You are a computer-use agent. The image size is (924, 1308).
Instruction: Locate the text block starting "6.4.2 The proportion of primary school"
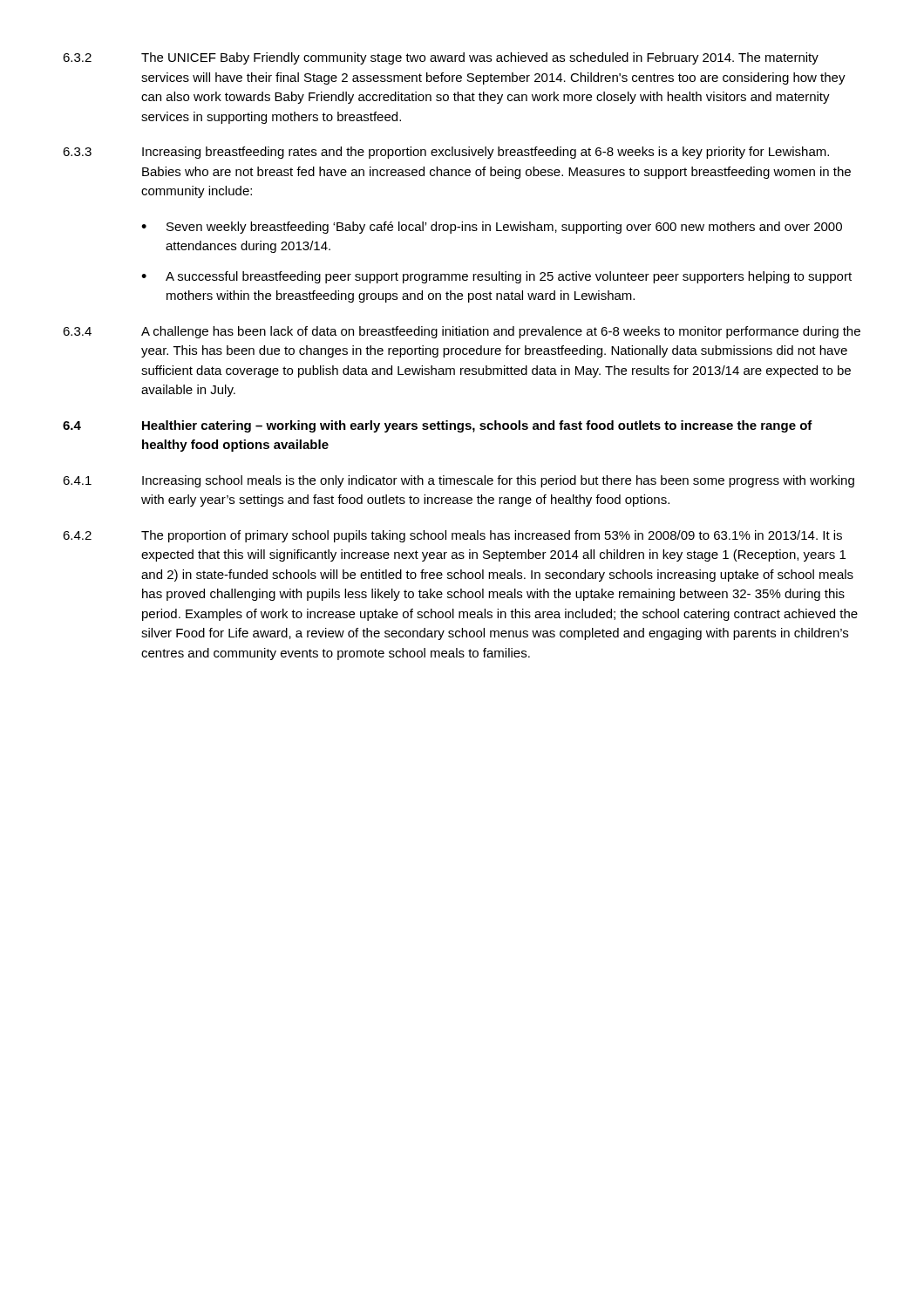(462, 594)
